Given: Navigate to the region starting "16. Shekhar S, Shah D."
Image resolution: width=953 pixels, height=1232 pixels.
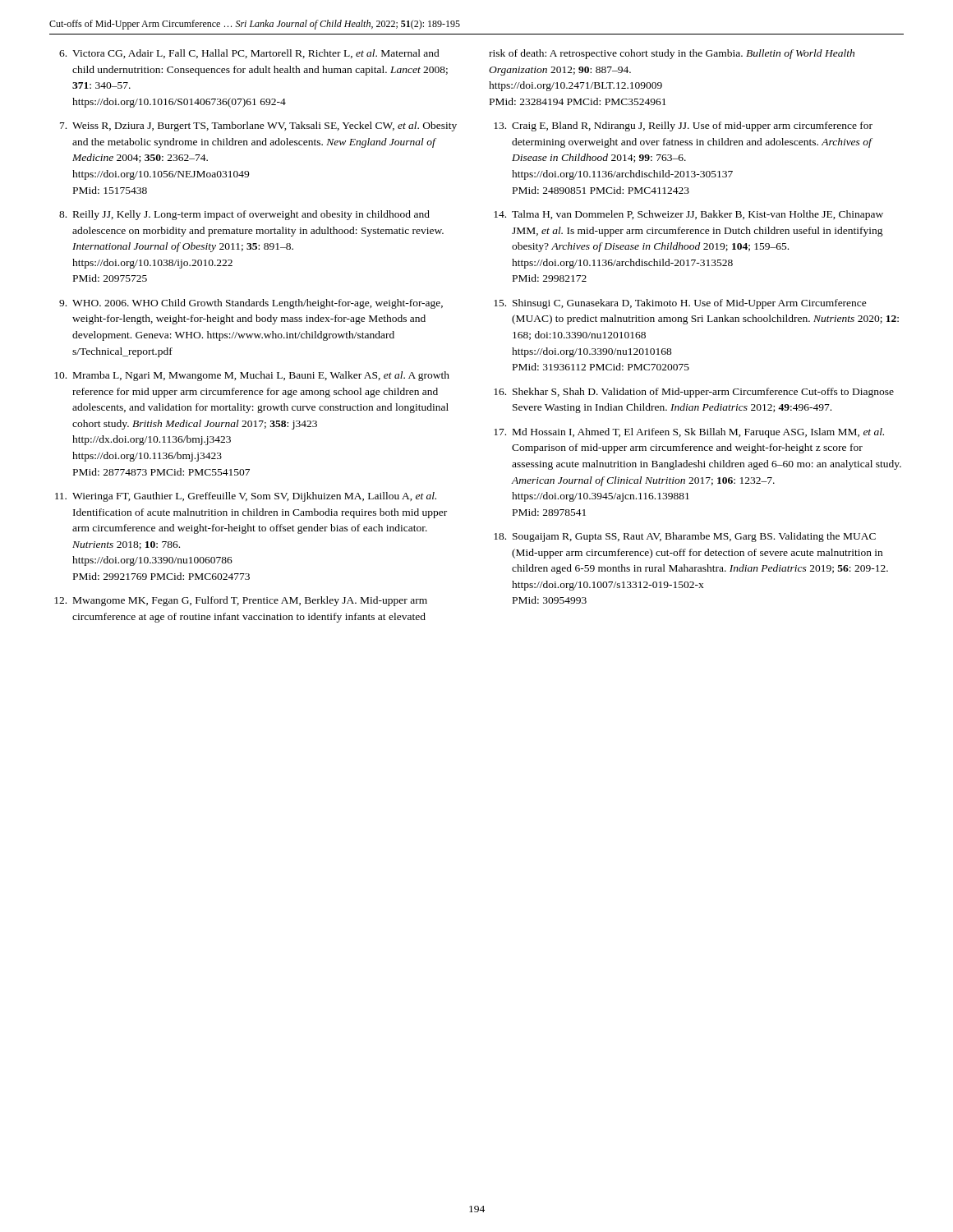Looking at the screenshot, I should pyautogui.click(x=696, y=399).
